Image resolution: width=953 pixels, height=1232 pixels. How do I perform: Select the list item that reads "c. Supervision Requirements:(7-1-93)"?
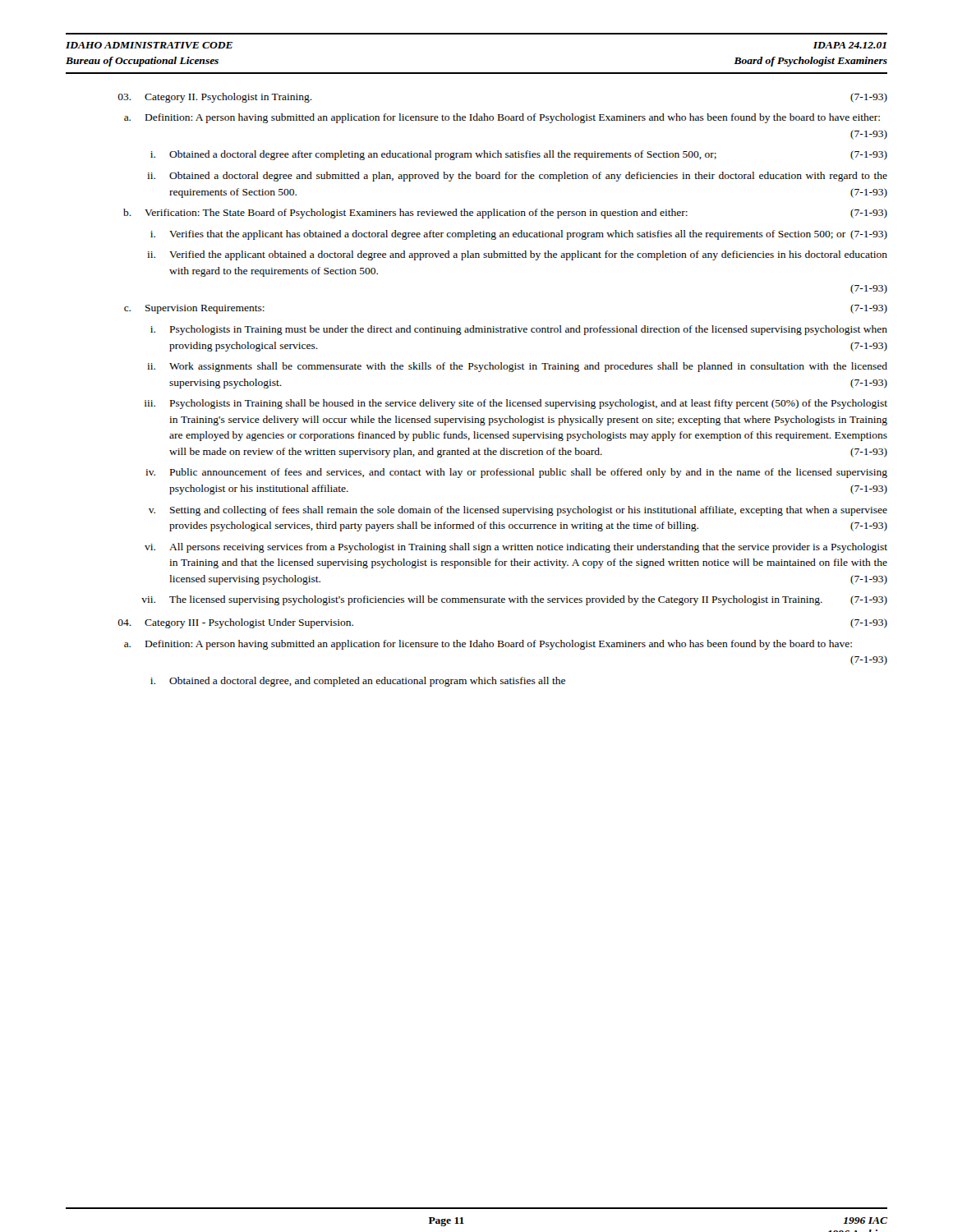tap(209, 308)
